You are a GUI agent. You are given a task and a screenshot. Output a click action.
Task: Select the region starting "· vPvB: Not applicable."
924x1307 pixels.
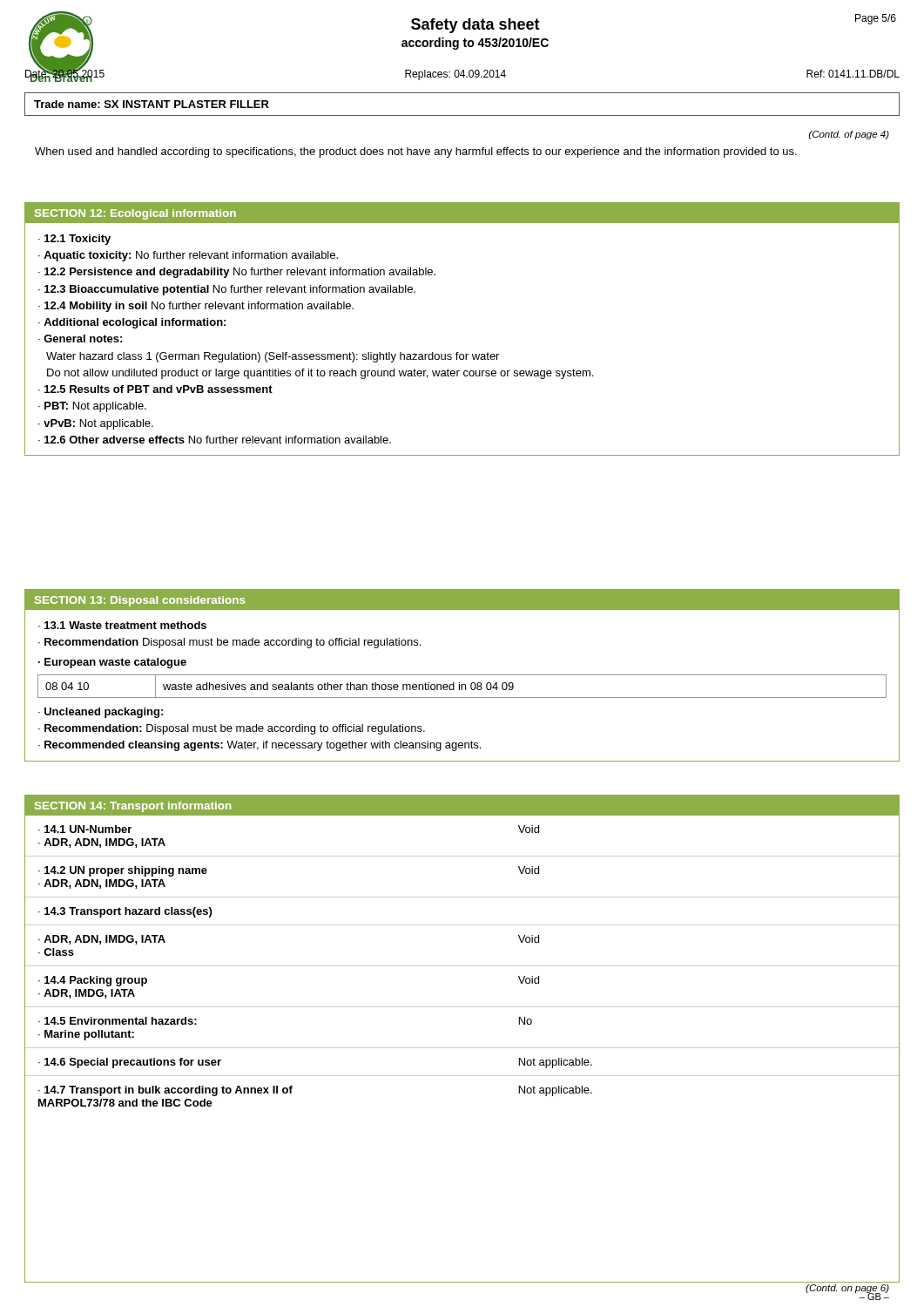tap(96, 423)
